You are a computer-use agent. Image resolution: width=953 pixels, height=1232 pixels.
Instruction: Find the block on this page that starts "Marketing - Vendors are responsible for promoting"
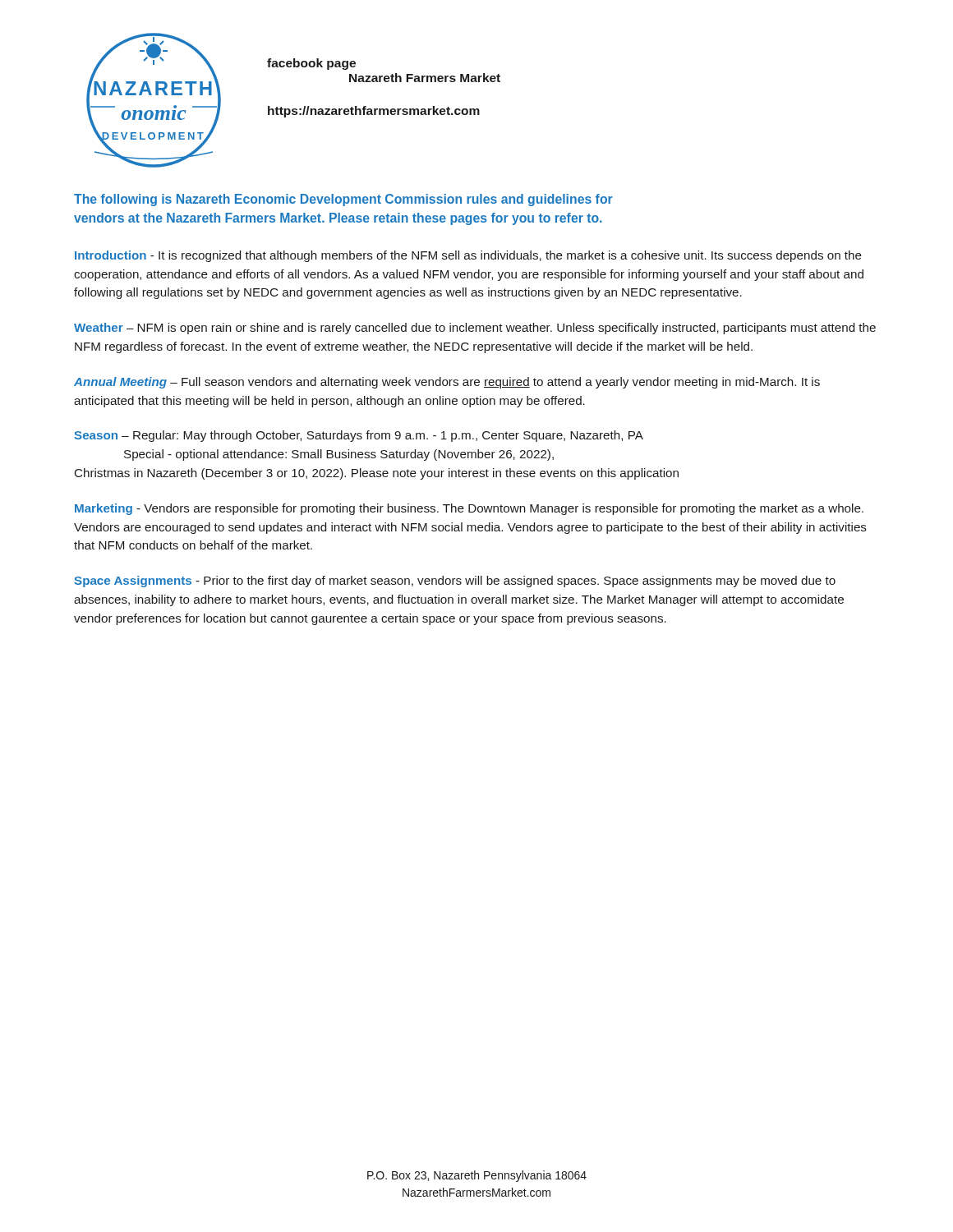click(470, 526)
